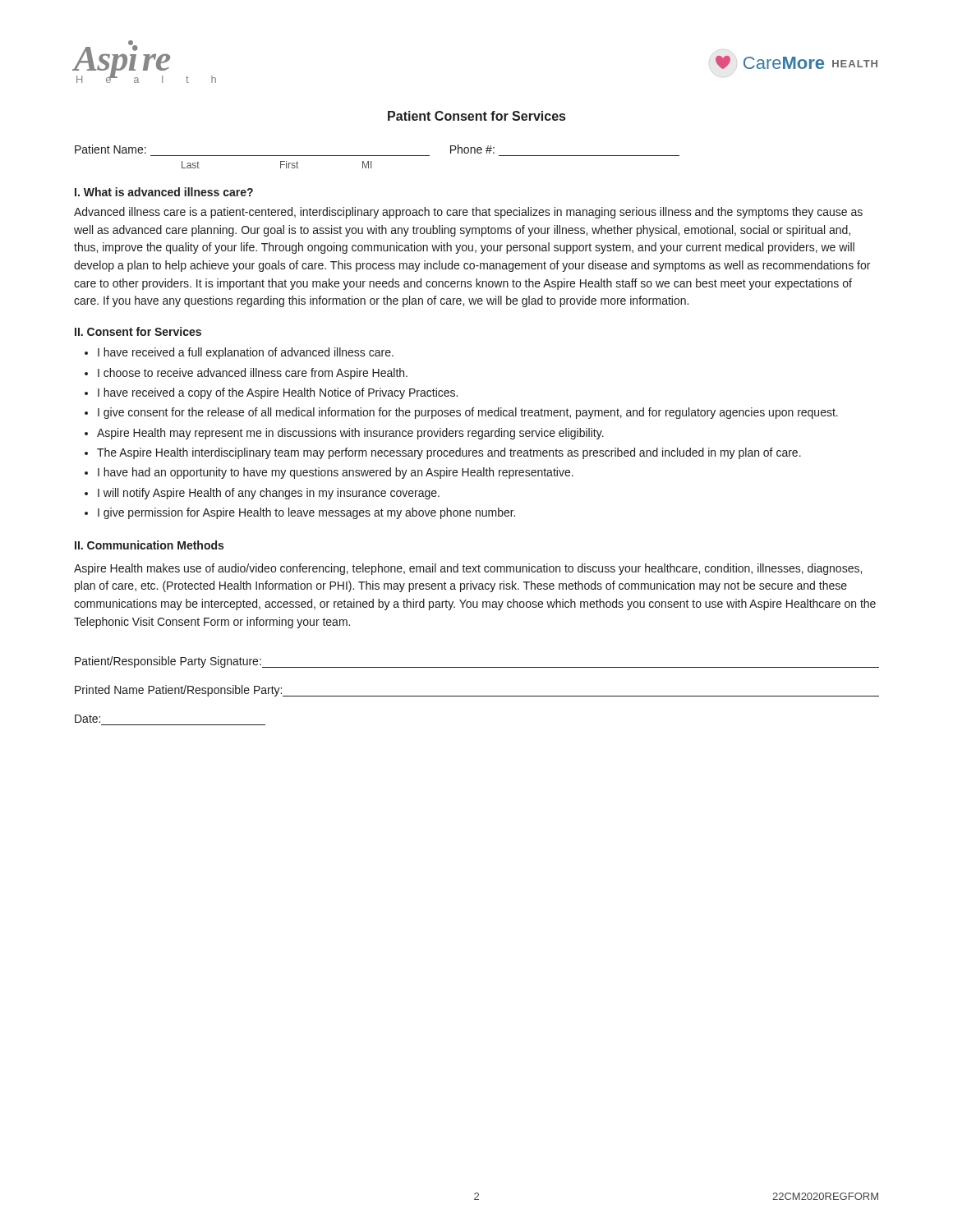
Task: Find the list item containing "Aspire Health may represent me in discussions"
Action: [351, 433]
